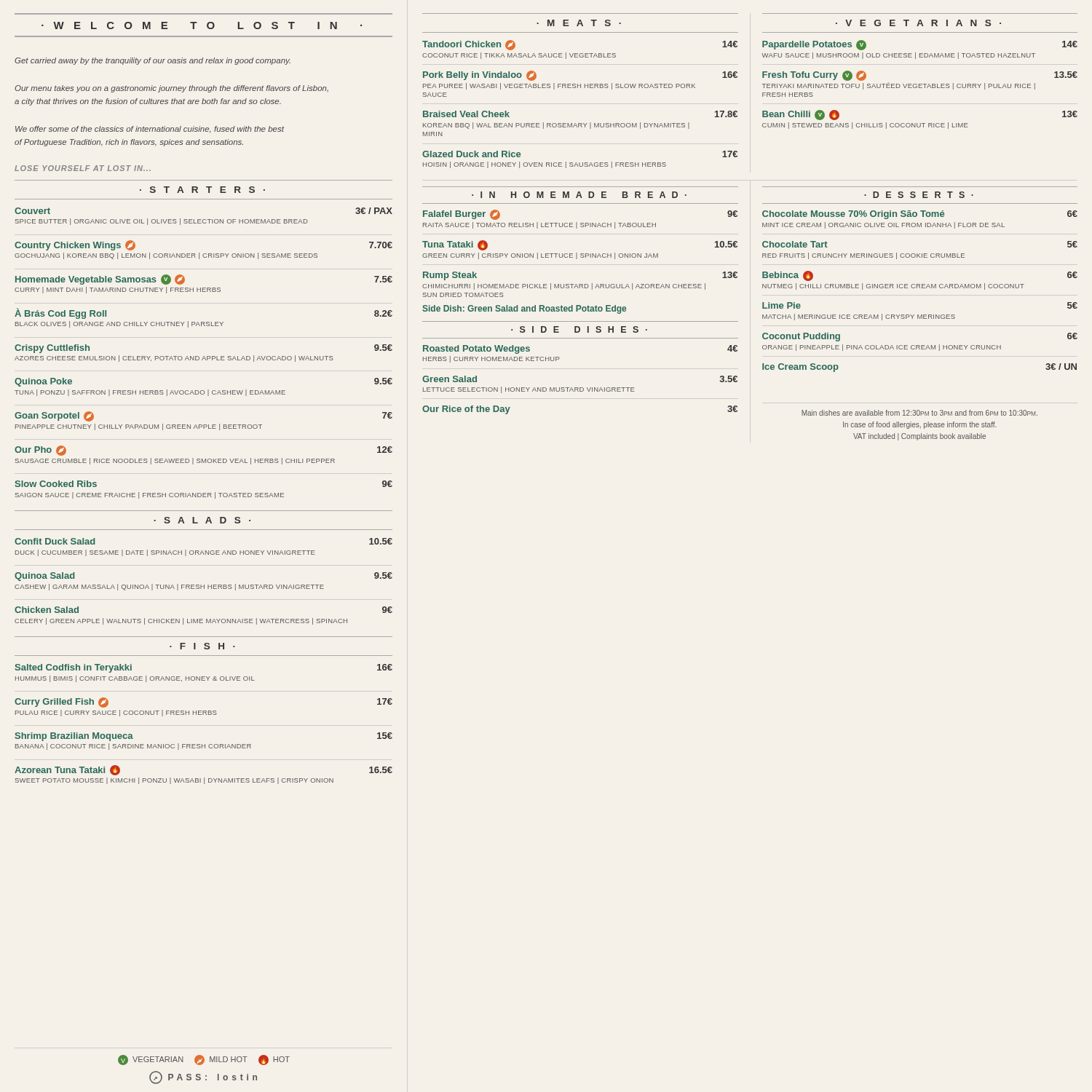The width and height of the screenshot is (1092, 1092).
Task: Locate the text starting "Ice Cream Scoop 3€ / UN"
Action: (x=803, y=367)
